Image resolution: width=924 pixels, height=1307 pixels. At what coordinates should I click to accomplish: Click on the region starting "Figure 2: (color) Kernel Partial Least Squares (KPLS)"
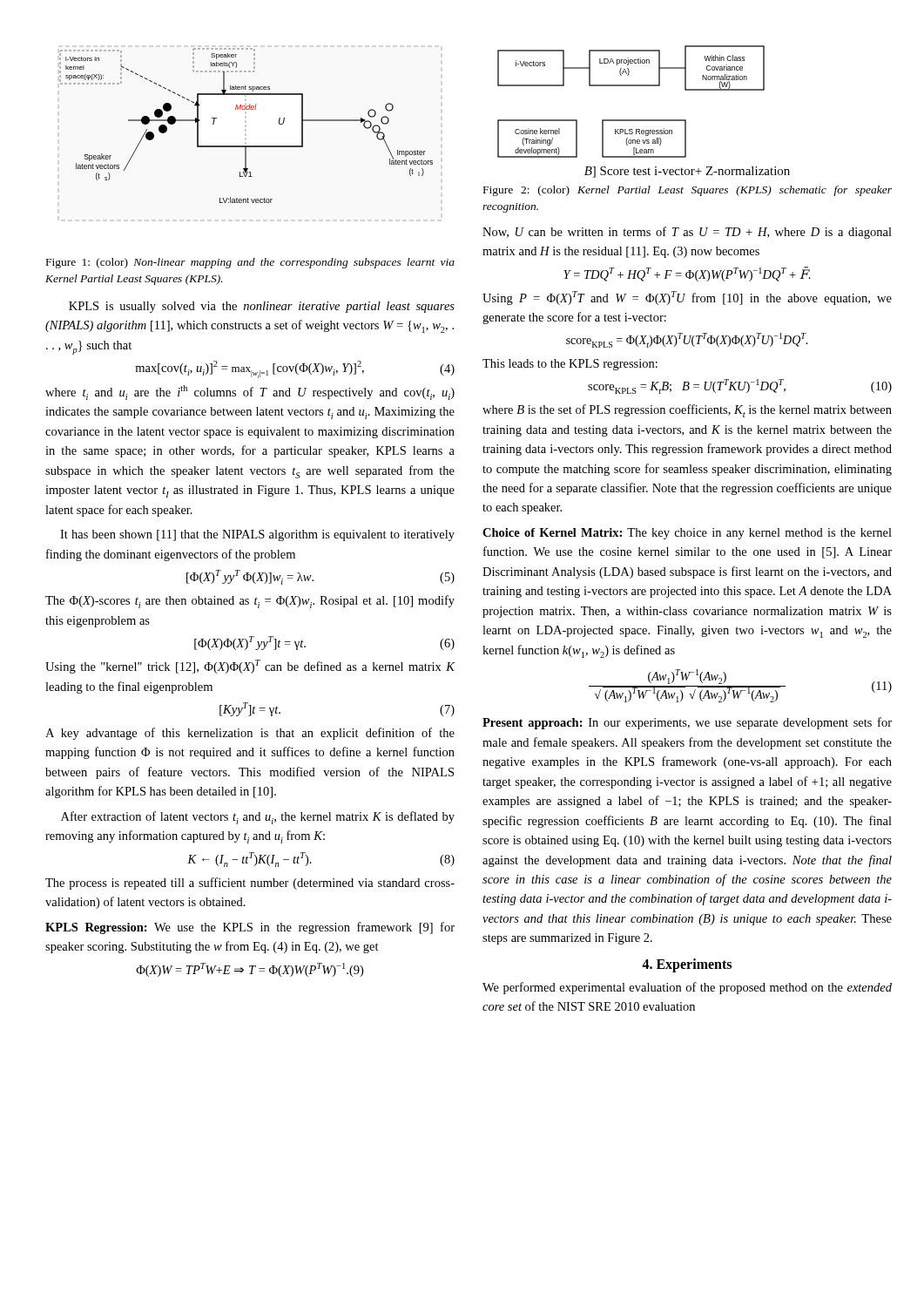[x=687, y=198]
